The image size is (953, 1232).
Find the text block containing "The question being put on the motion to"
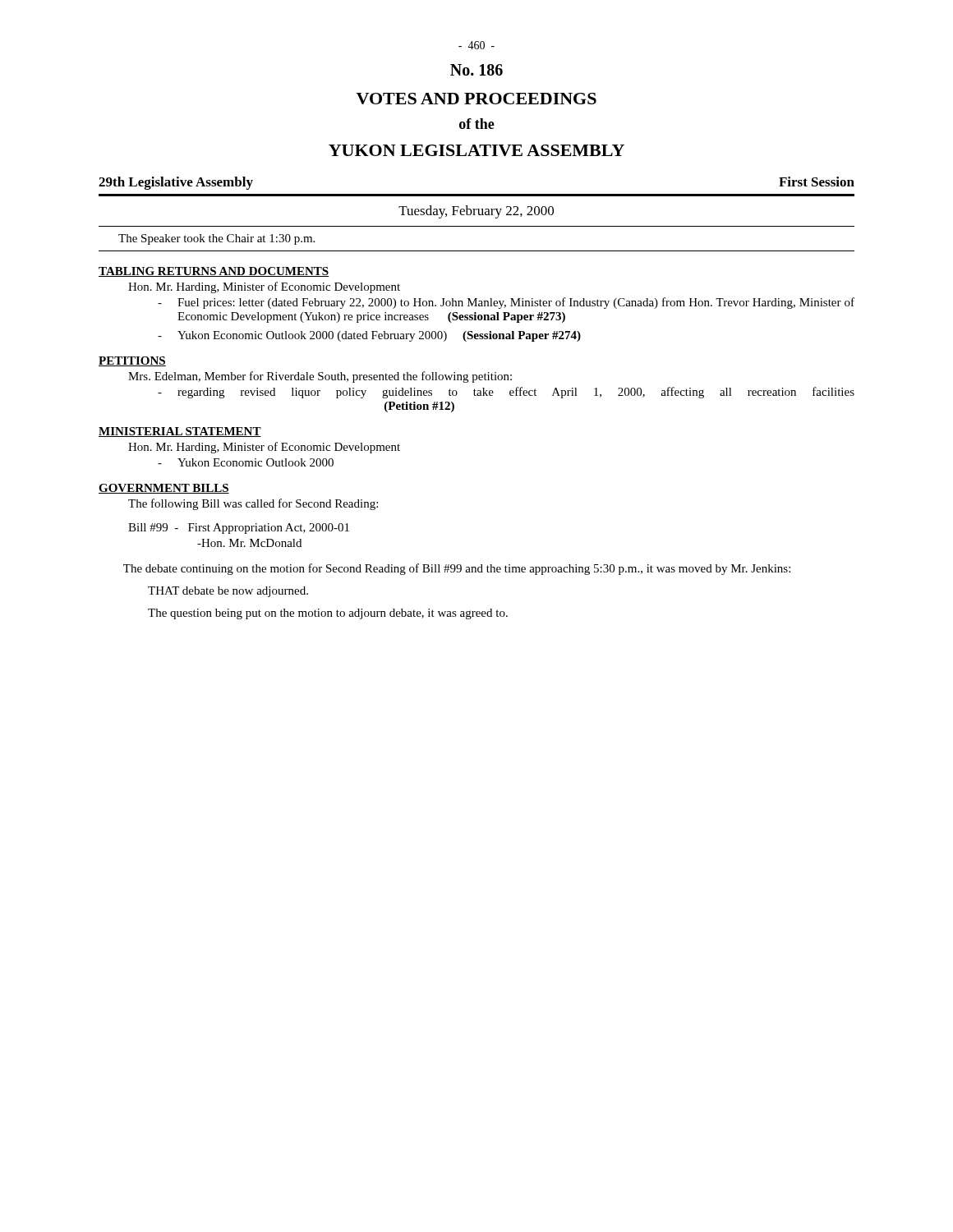click(x=328, y=613)
